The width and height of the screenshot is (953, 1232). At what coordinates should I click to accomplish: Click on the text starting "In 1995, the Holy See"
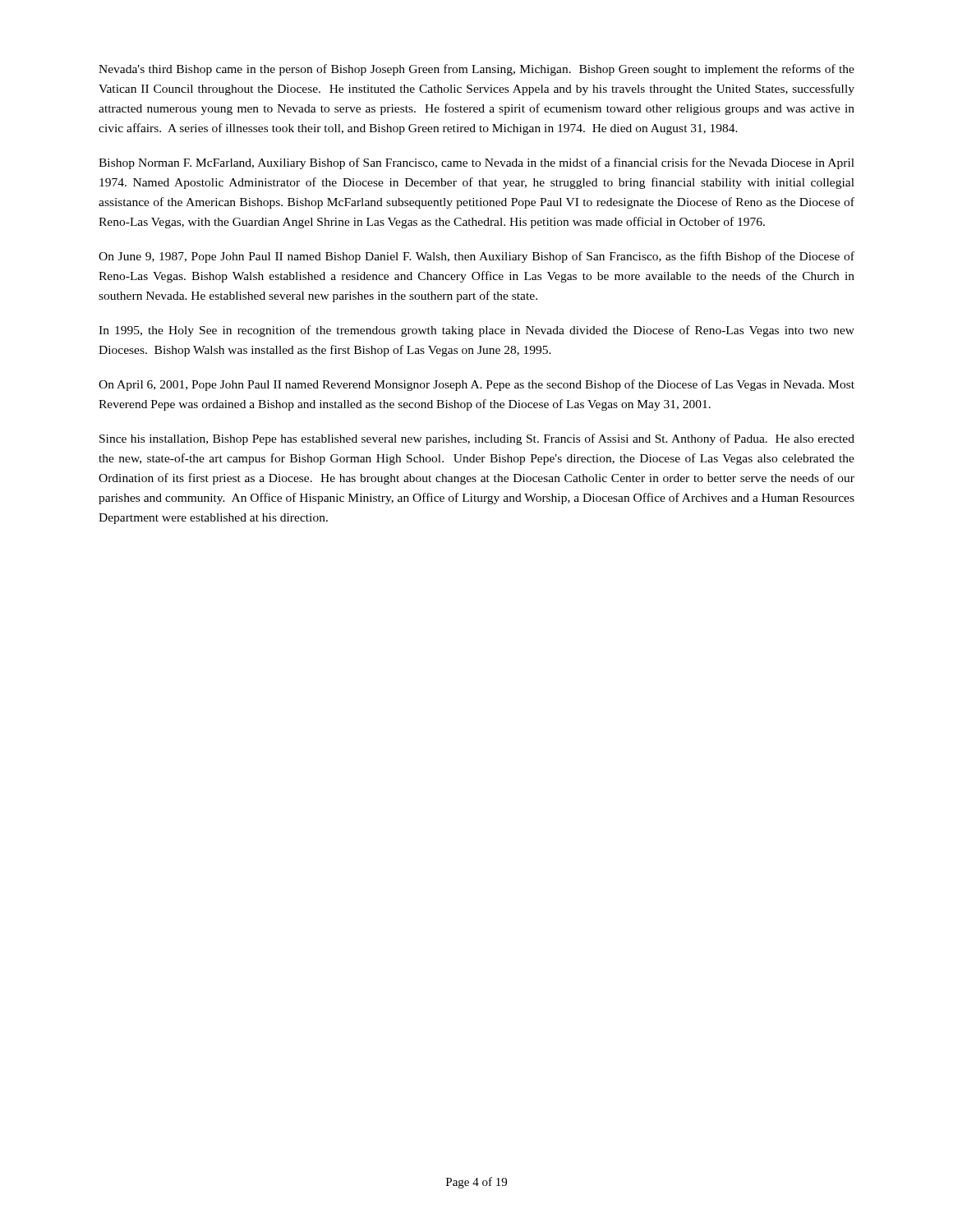[476, 340]
